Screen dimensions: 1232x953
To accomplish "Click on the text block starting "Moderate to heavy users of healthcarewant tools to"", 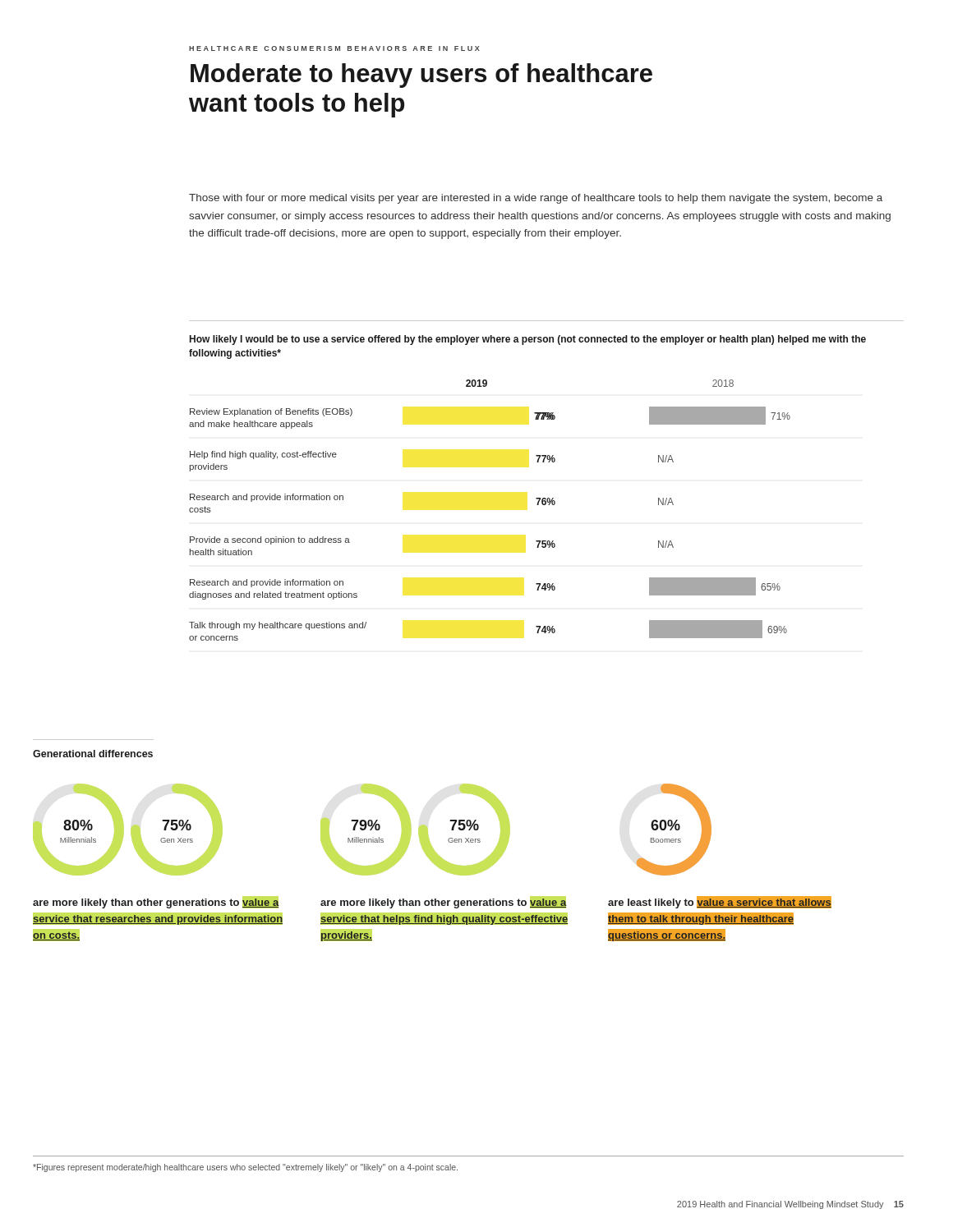I will (x=546, y=88).
